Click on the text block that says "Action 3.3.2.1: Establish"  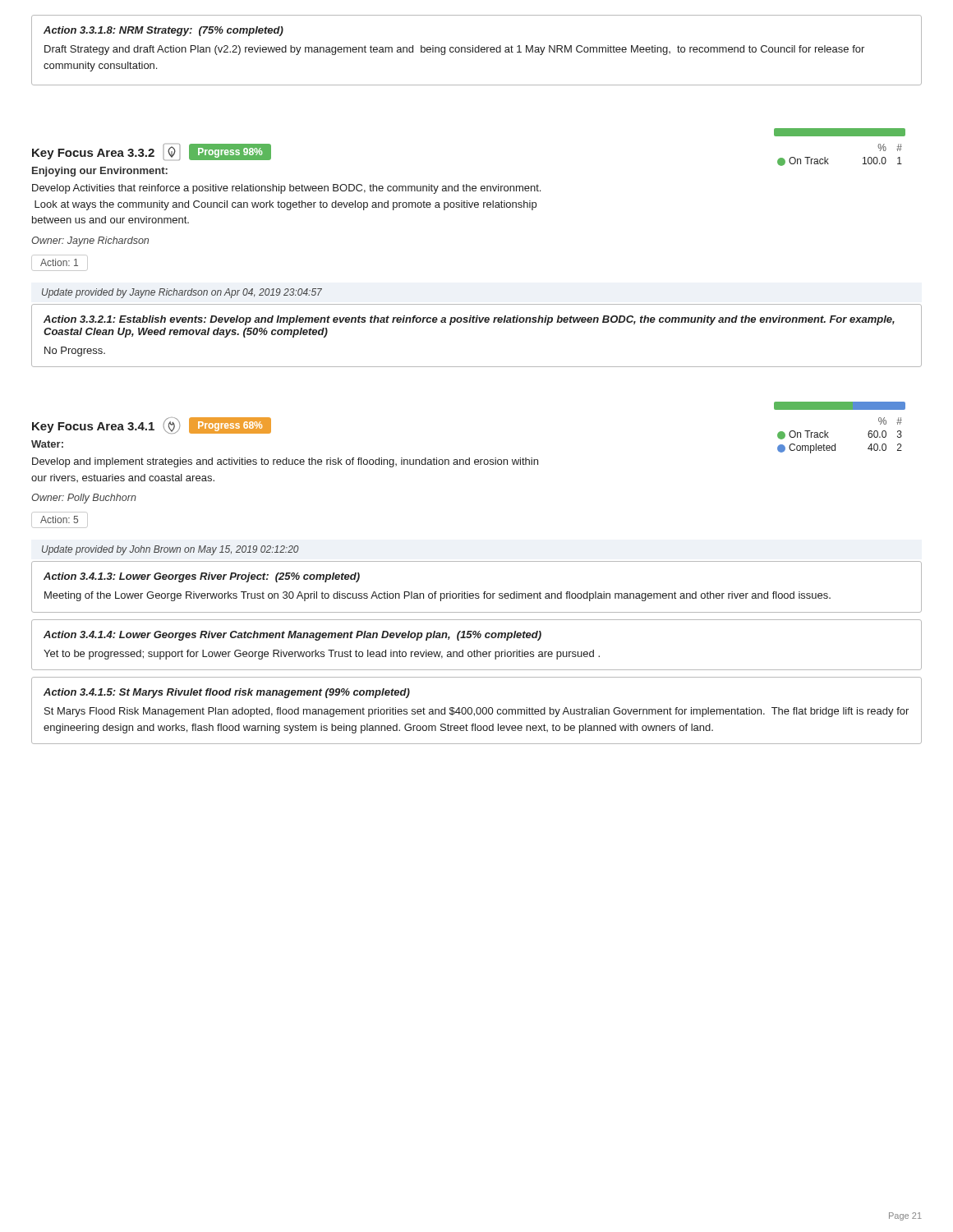[x=469, y=320]
